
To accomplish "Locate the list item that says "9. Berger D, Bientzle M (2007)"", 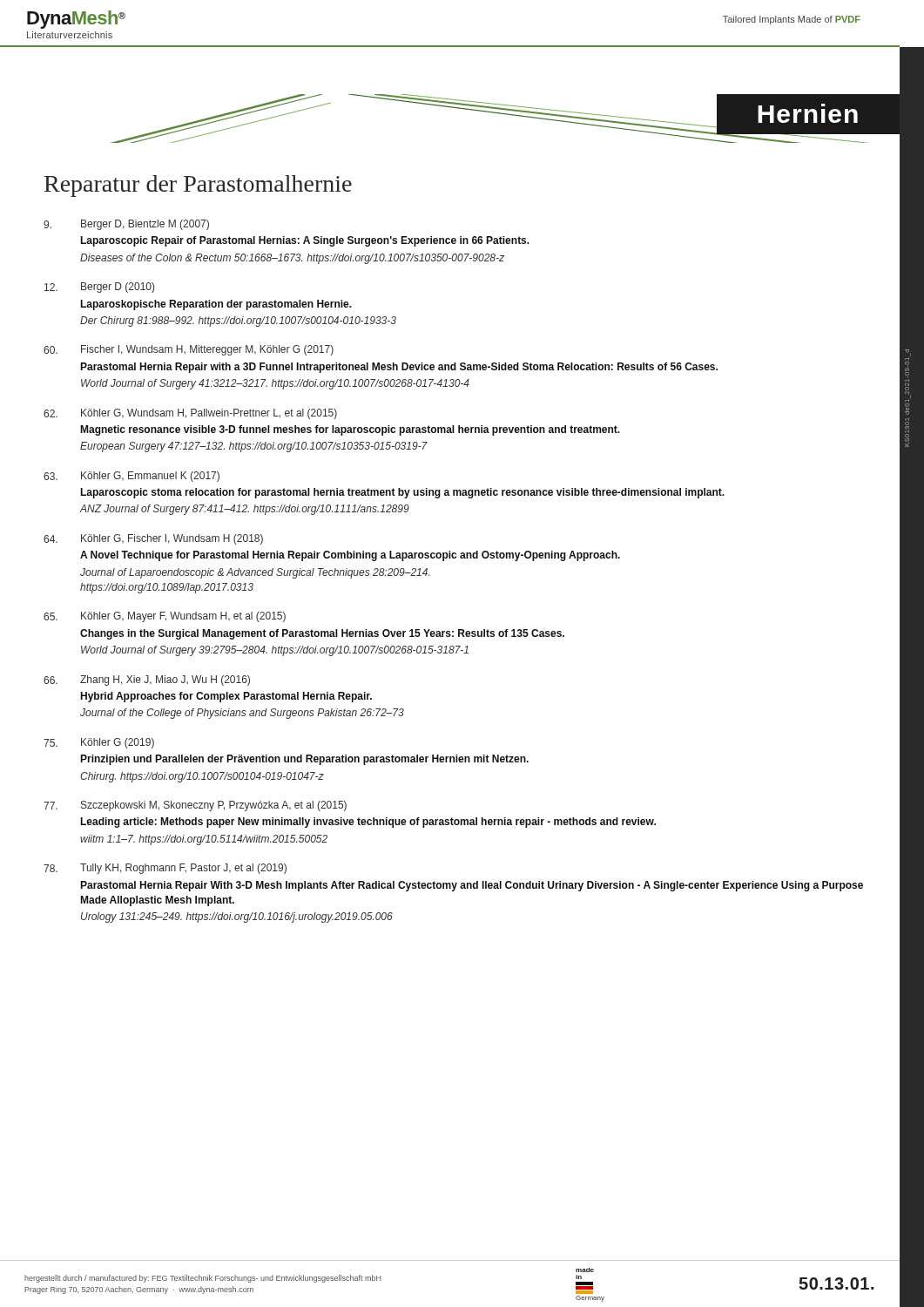I will pyautogui.click(x=462, y=241).
